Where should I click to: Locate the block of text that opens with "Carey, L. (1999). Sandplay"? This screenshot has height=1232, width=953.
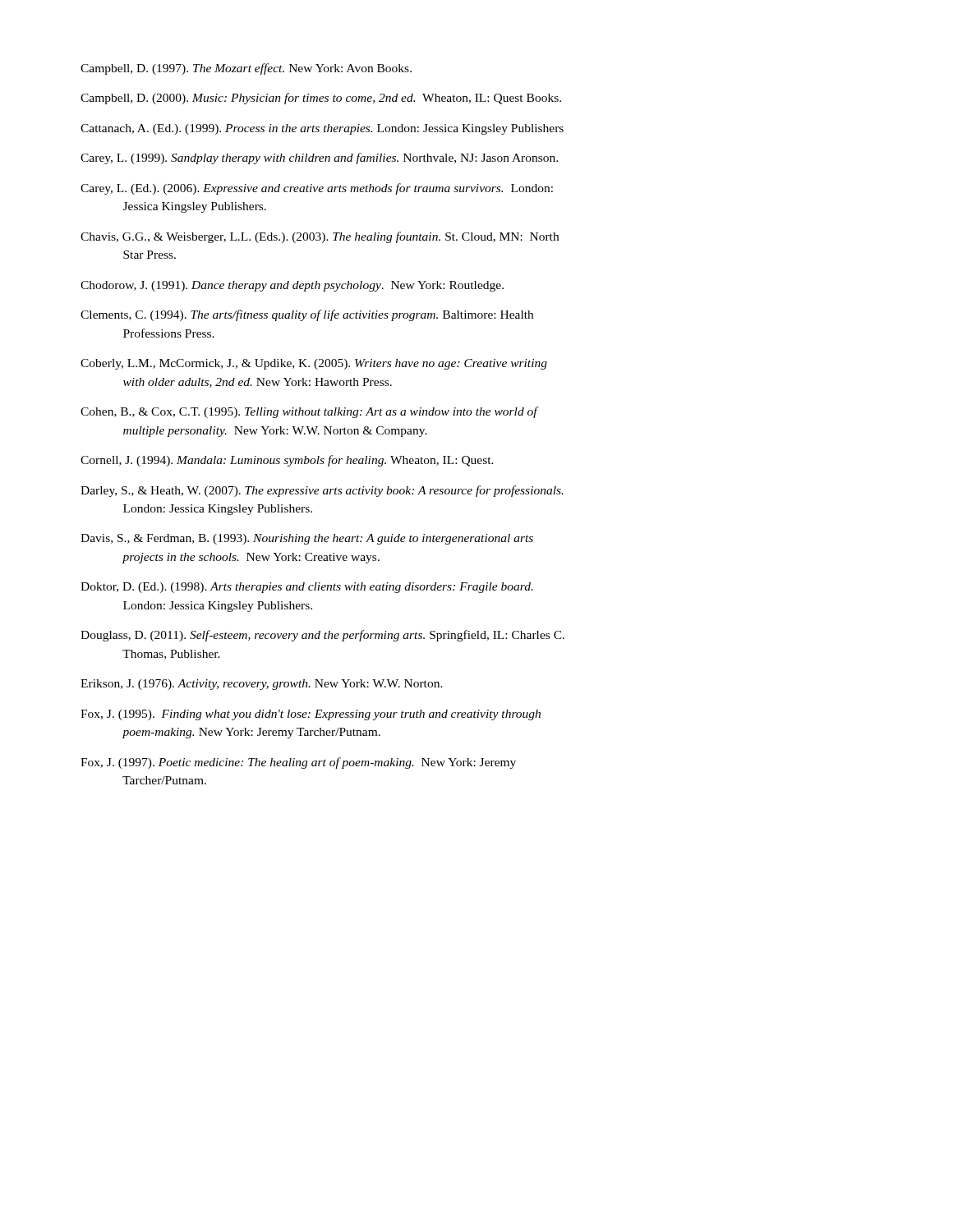[x=320, y=158]
